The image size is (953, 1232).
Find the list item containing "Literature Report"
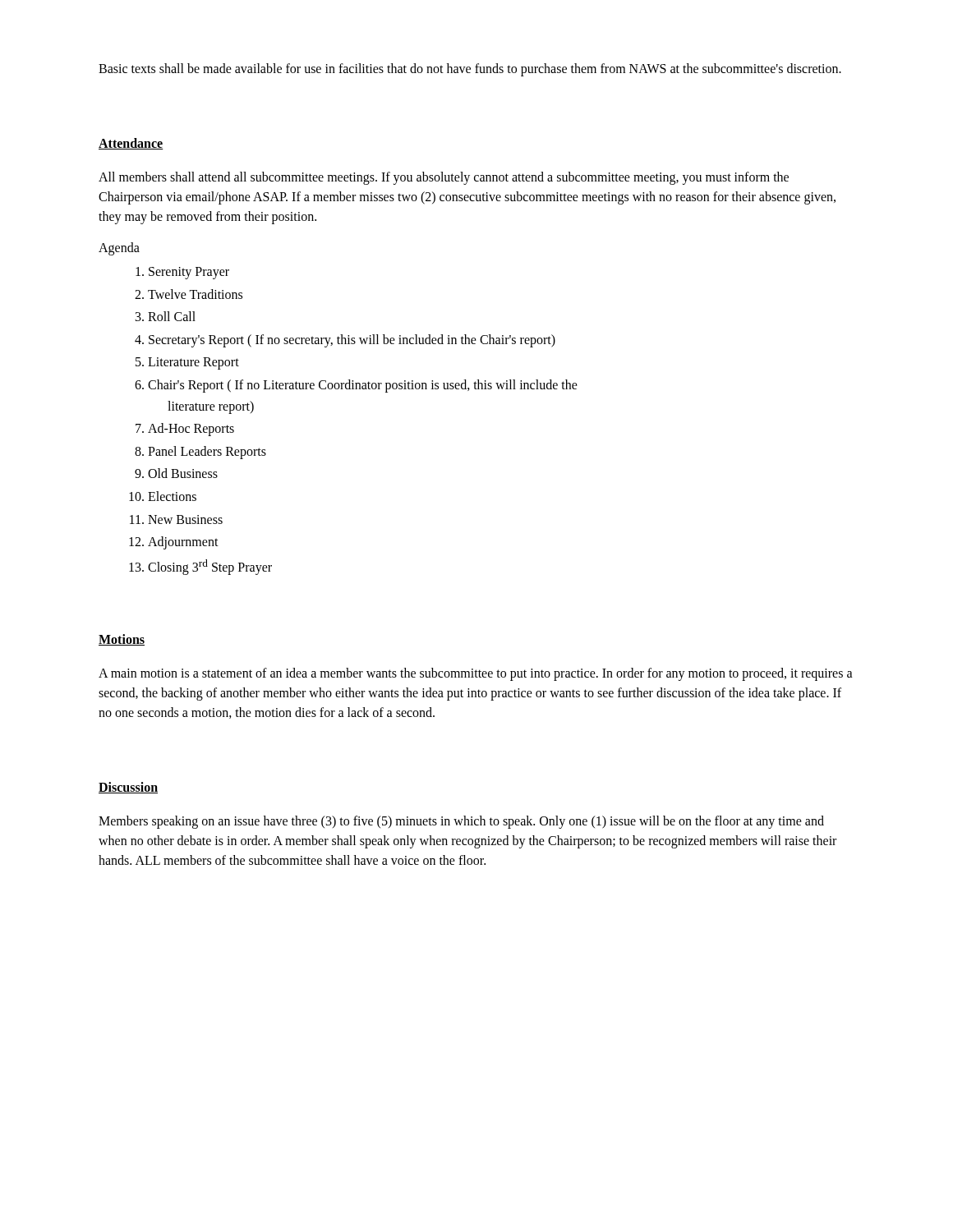[193, 362]
